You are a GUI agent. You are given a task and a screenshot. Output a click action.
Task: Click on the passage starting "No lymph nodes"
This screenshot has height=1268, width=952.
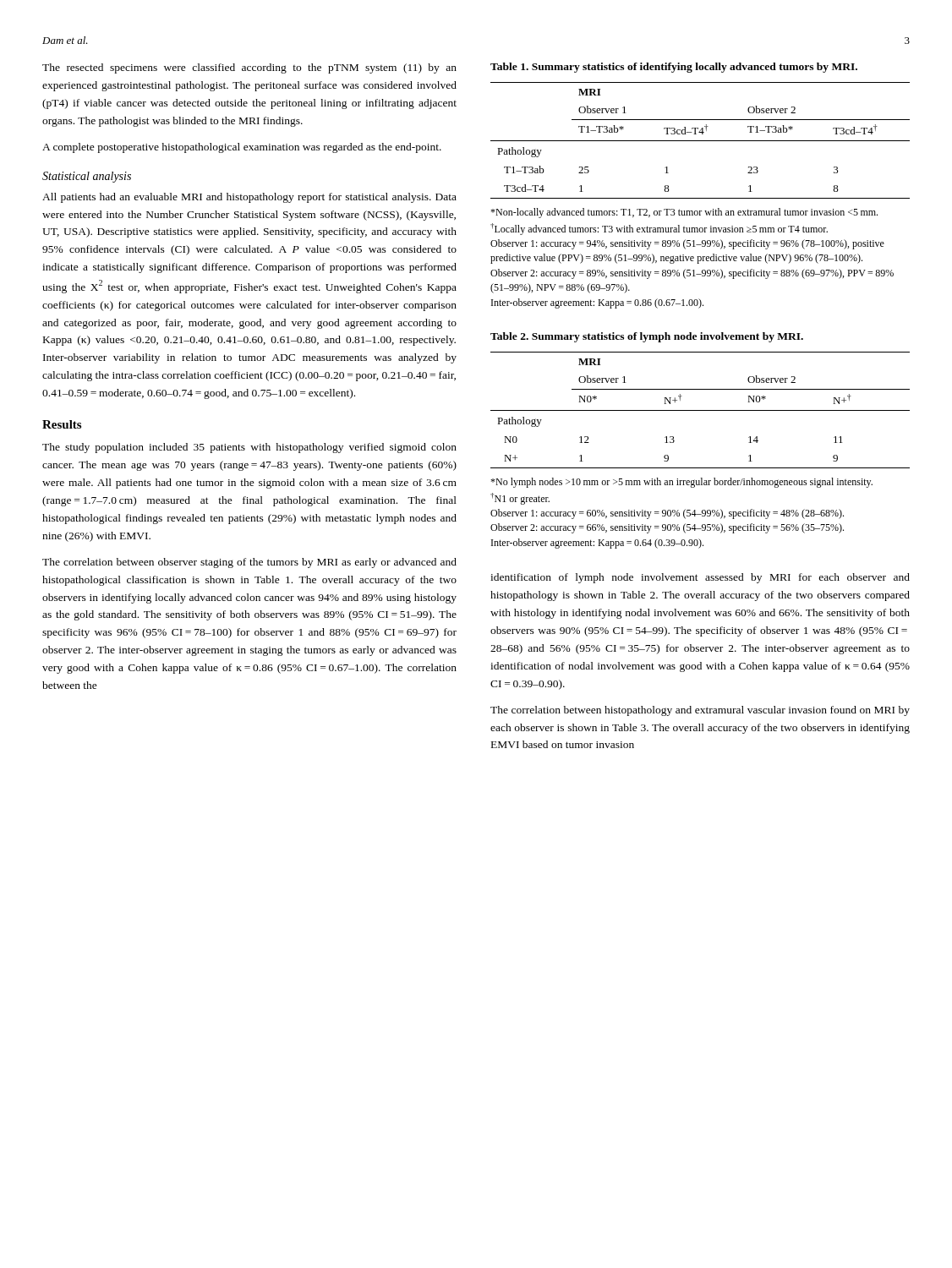tap(682, 512)
